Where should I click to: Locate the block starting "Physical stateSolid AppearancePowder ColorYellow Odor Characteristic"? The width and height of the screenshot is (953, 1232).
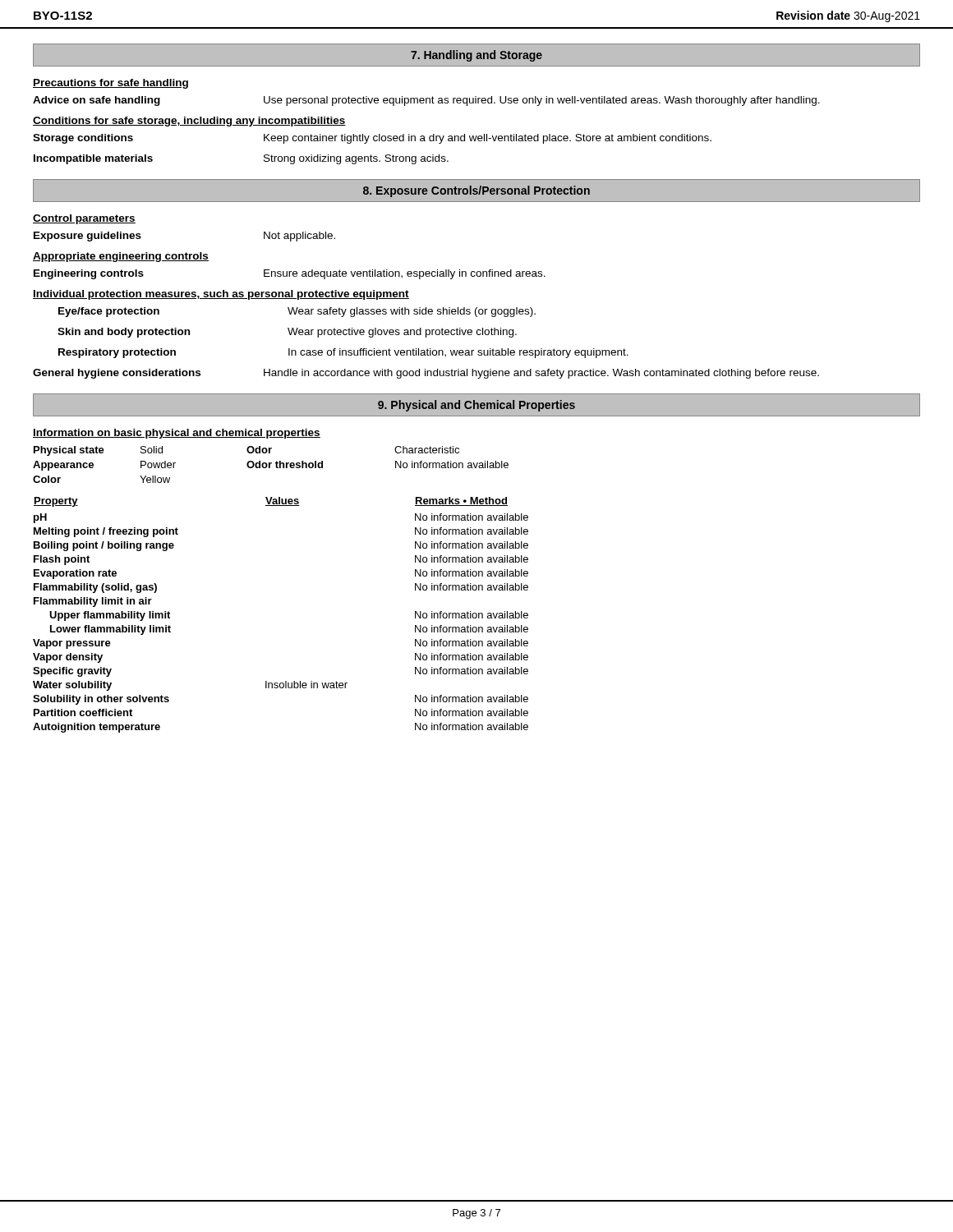click(x=476, y=464)
